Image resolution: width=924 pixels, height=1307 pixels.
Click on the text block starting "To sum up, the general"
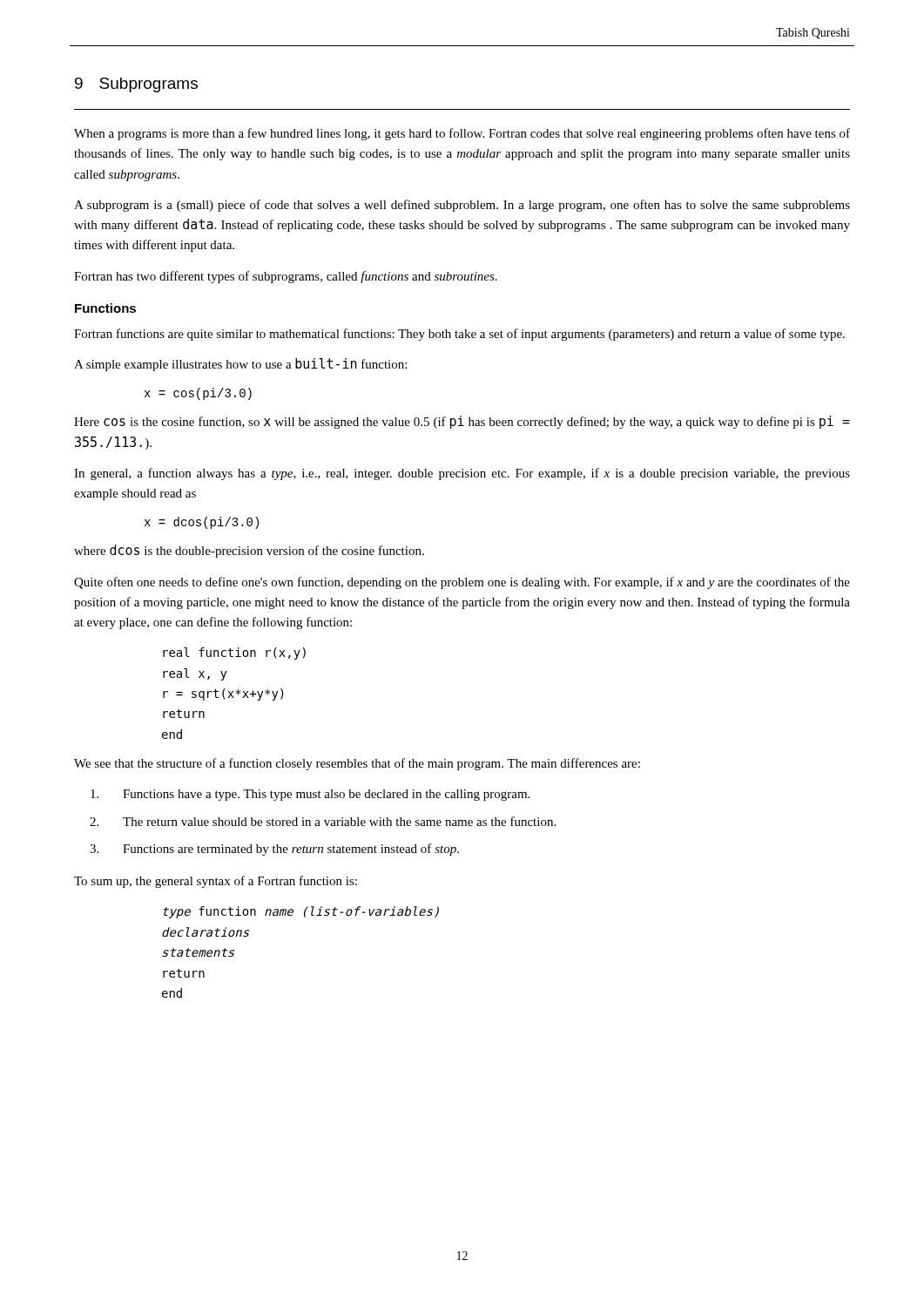tap(216, 881)
